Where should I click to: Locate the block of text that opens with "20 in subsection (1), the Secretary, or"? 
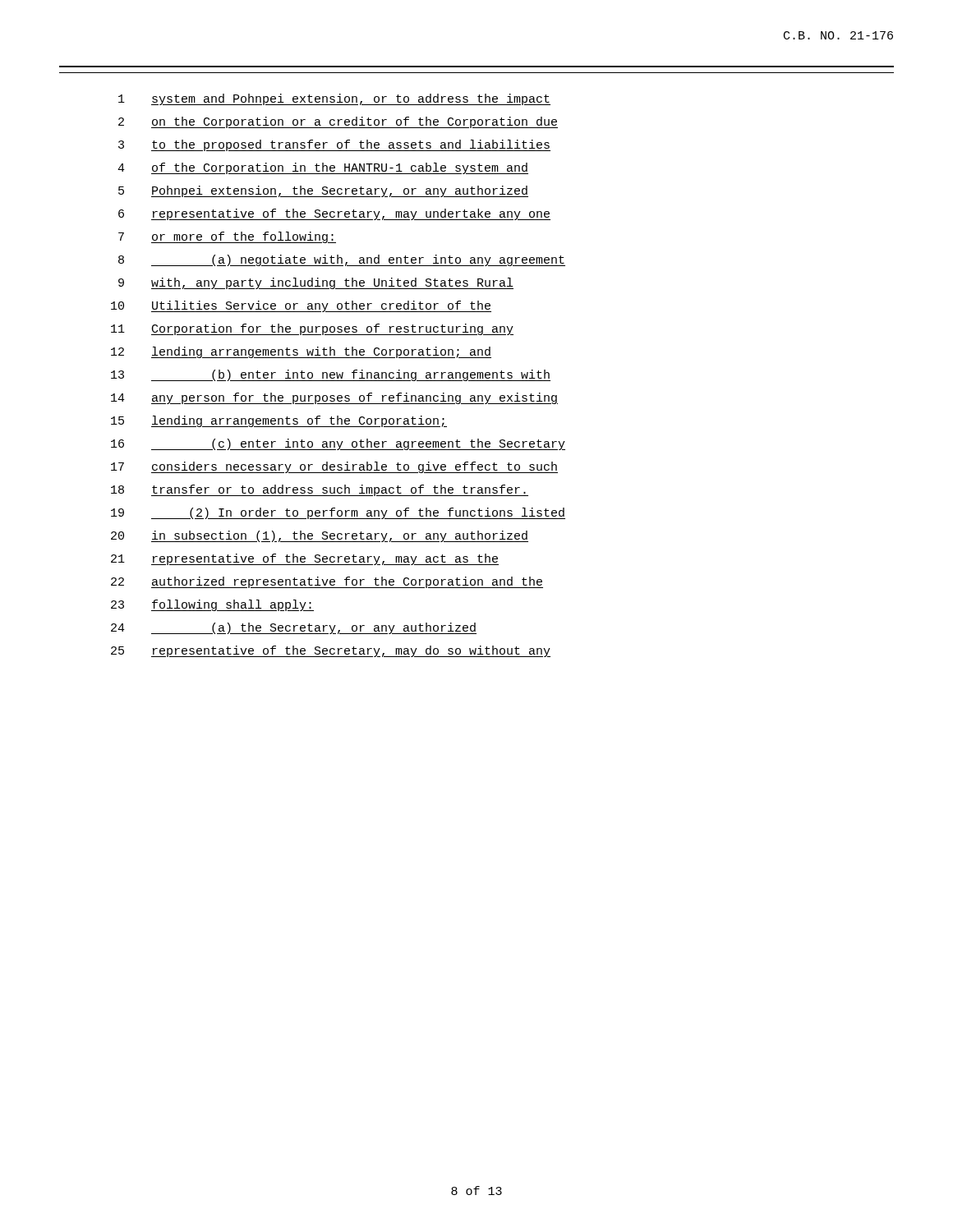476,537
